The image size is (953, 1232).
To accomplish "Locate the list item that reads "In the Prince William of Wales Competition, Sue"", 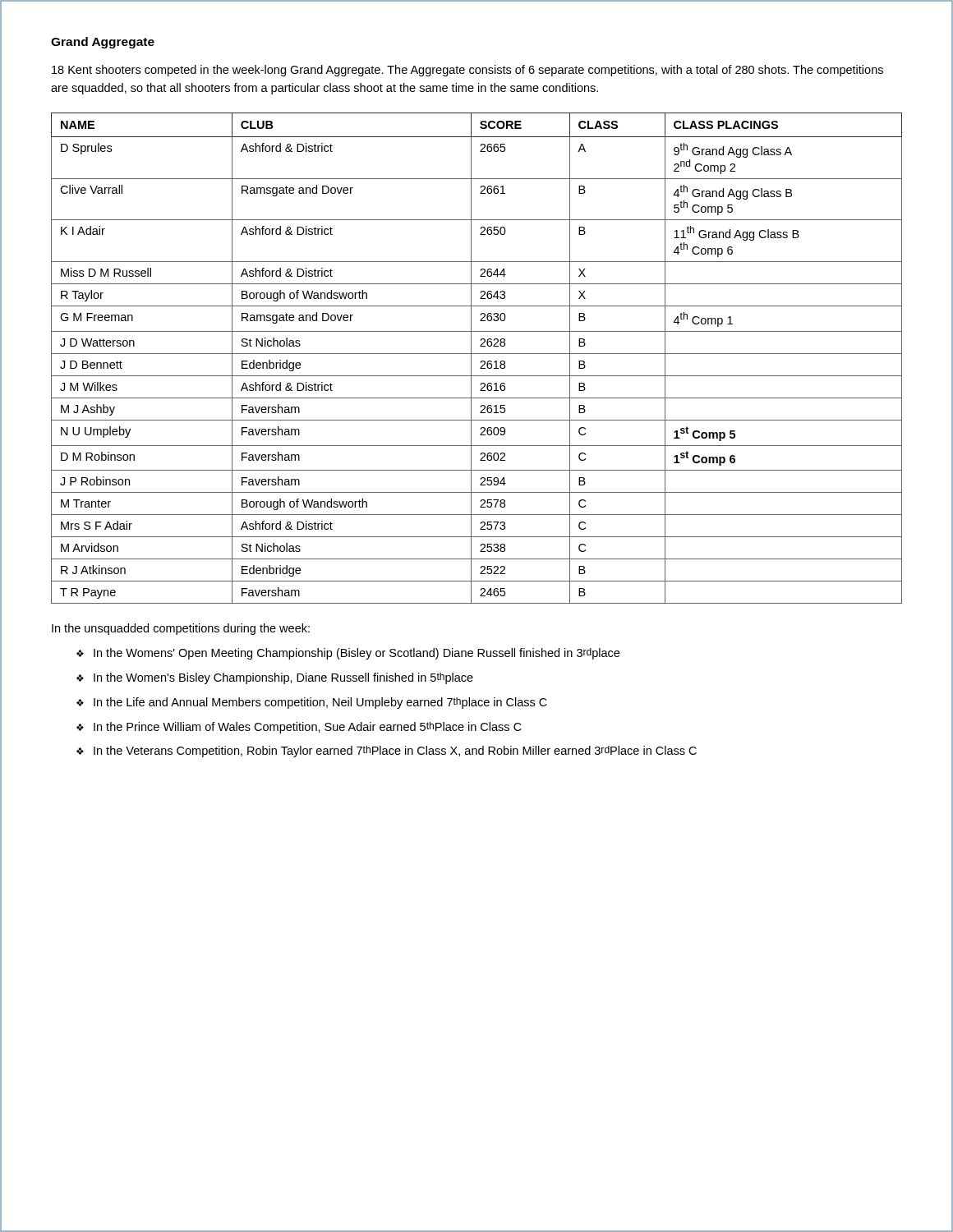I will tap(307, 726).
